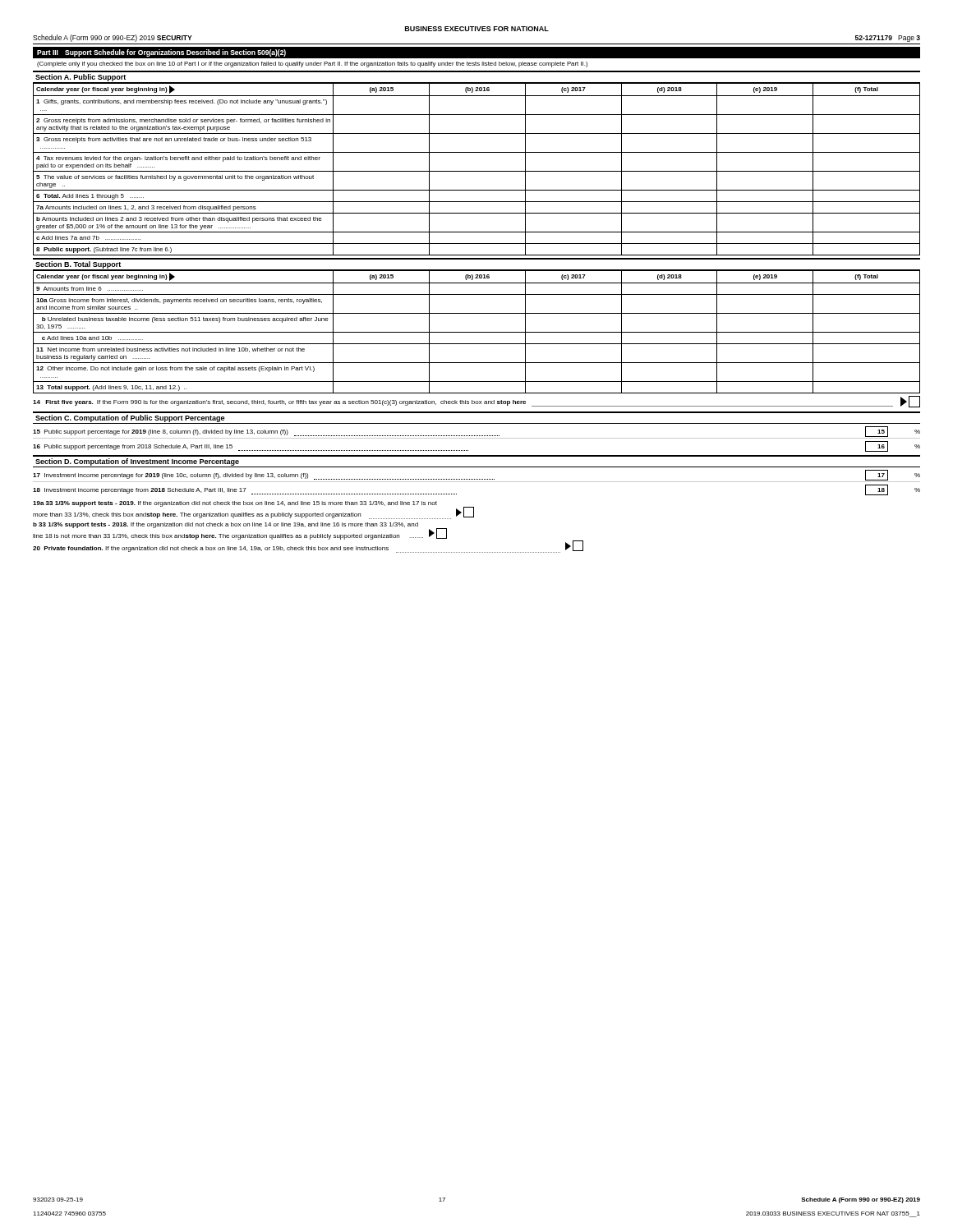The width and height of the screenshot is (953, 1232).
Task: Find the text block starting "15 Public support percentage for 2019 (line 8,"
Action: coord(476,432)
